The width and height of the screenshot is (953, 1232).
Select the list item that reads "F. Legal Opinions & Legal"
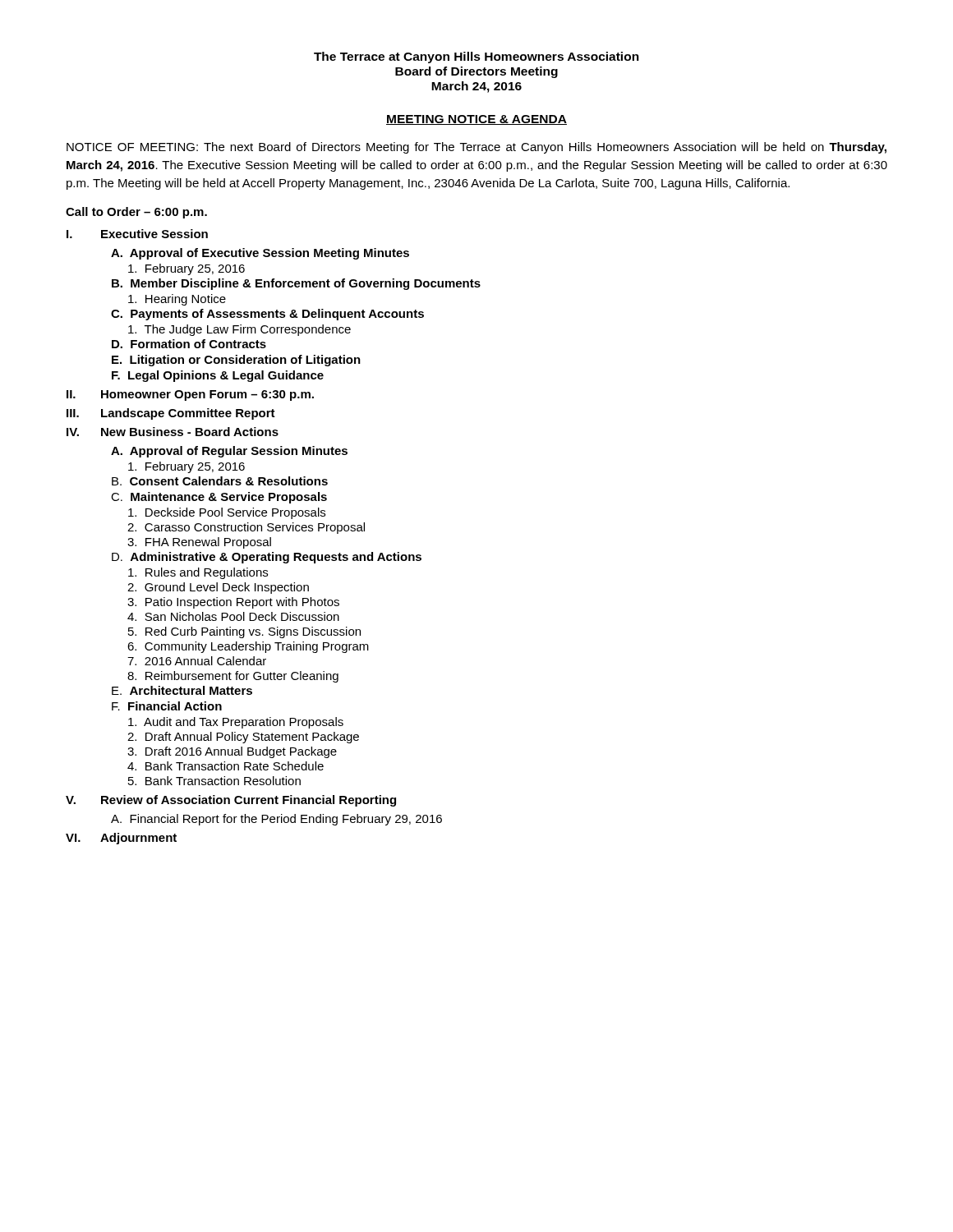coord(217,375)
